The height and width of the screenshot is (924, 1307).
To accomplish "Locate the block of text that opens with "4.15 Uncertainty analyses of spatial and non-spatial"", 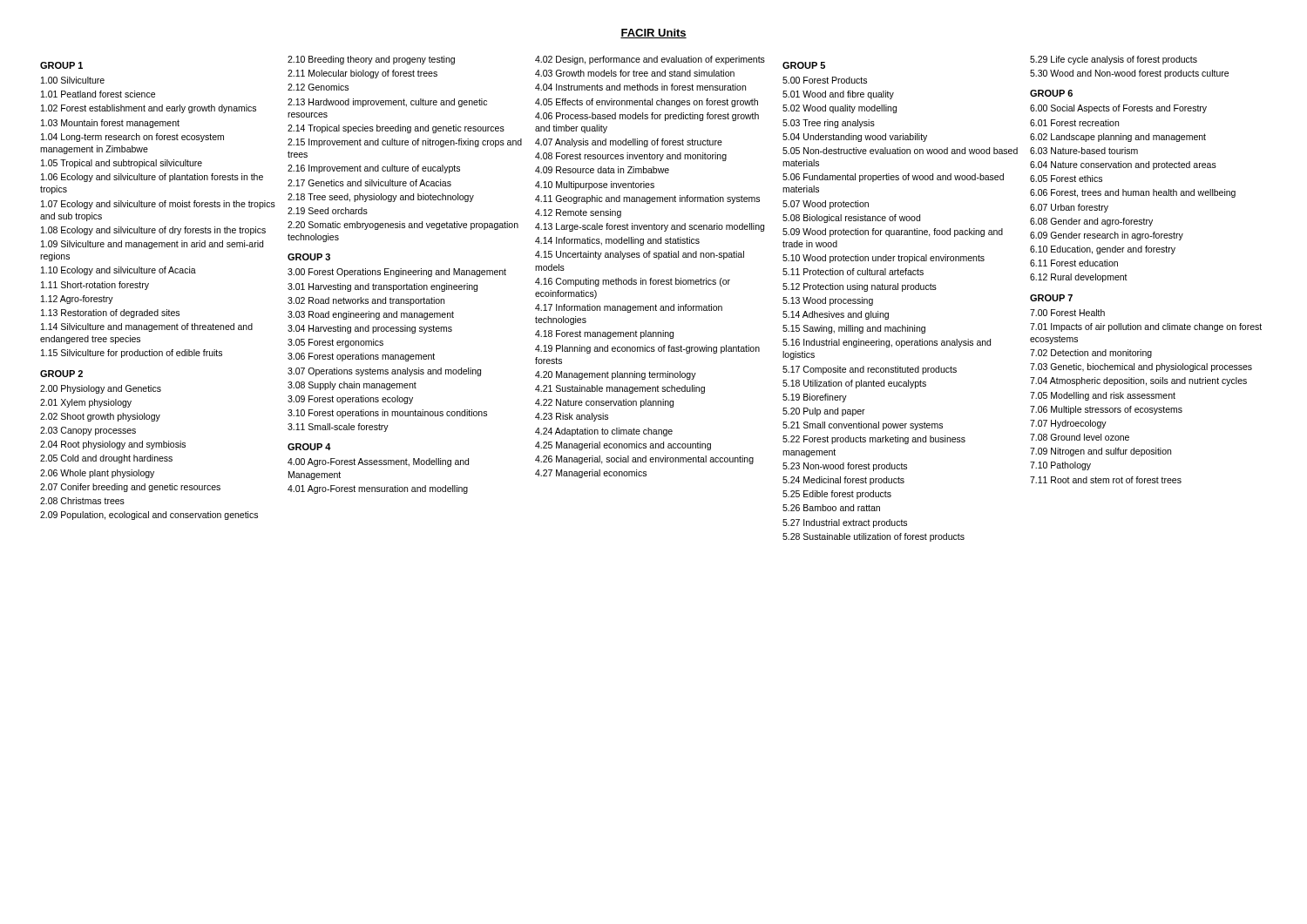I will click(640, 261).
